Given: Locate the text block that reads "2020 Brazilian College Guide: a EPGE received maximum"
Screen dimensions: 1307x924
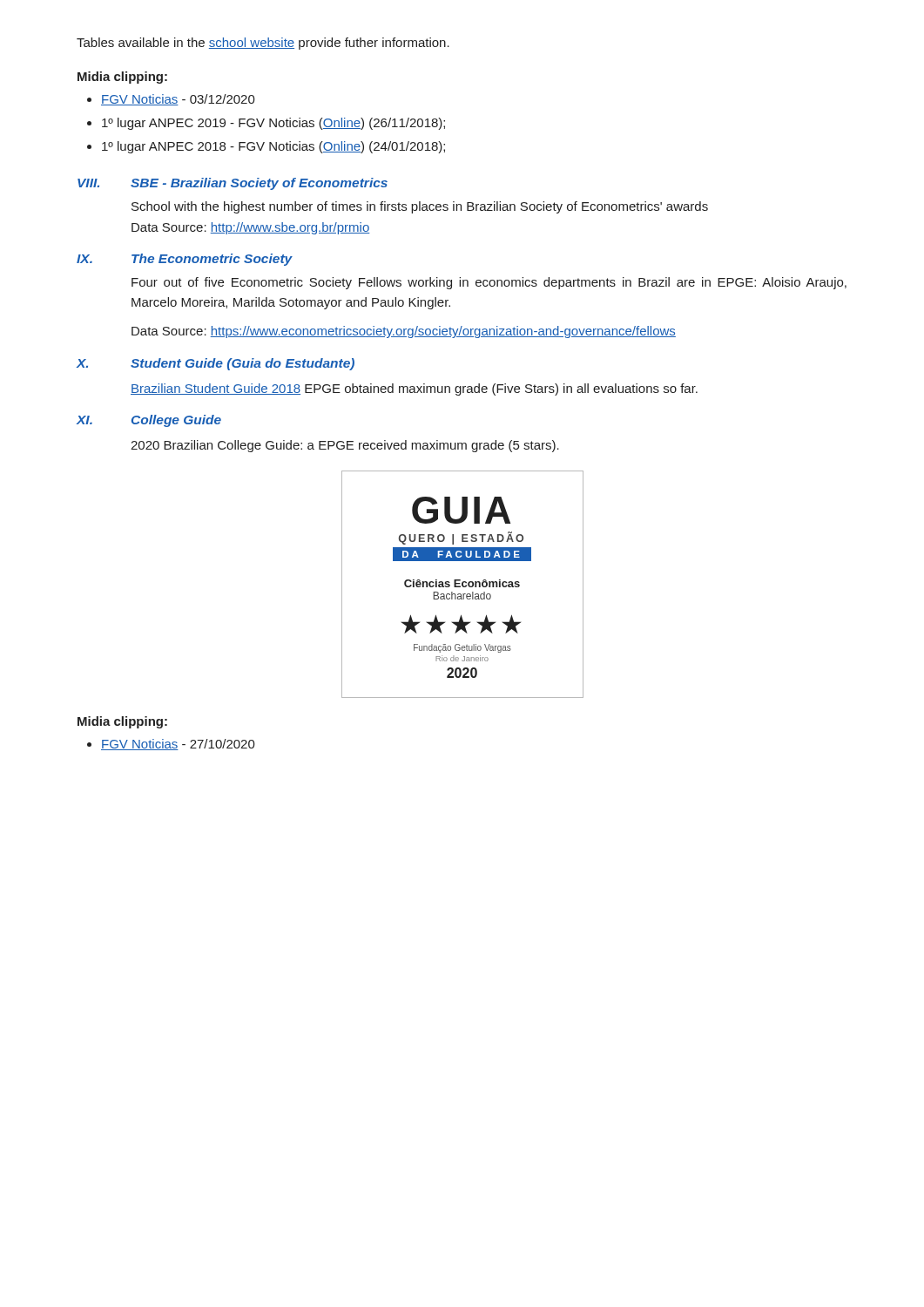Looking at the screenshot, I should tap(345, 445).
